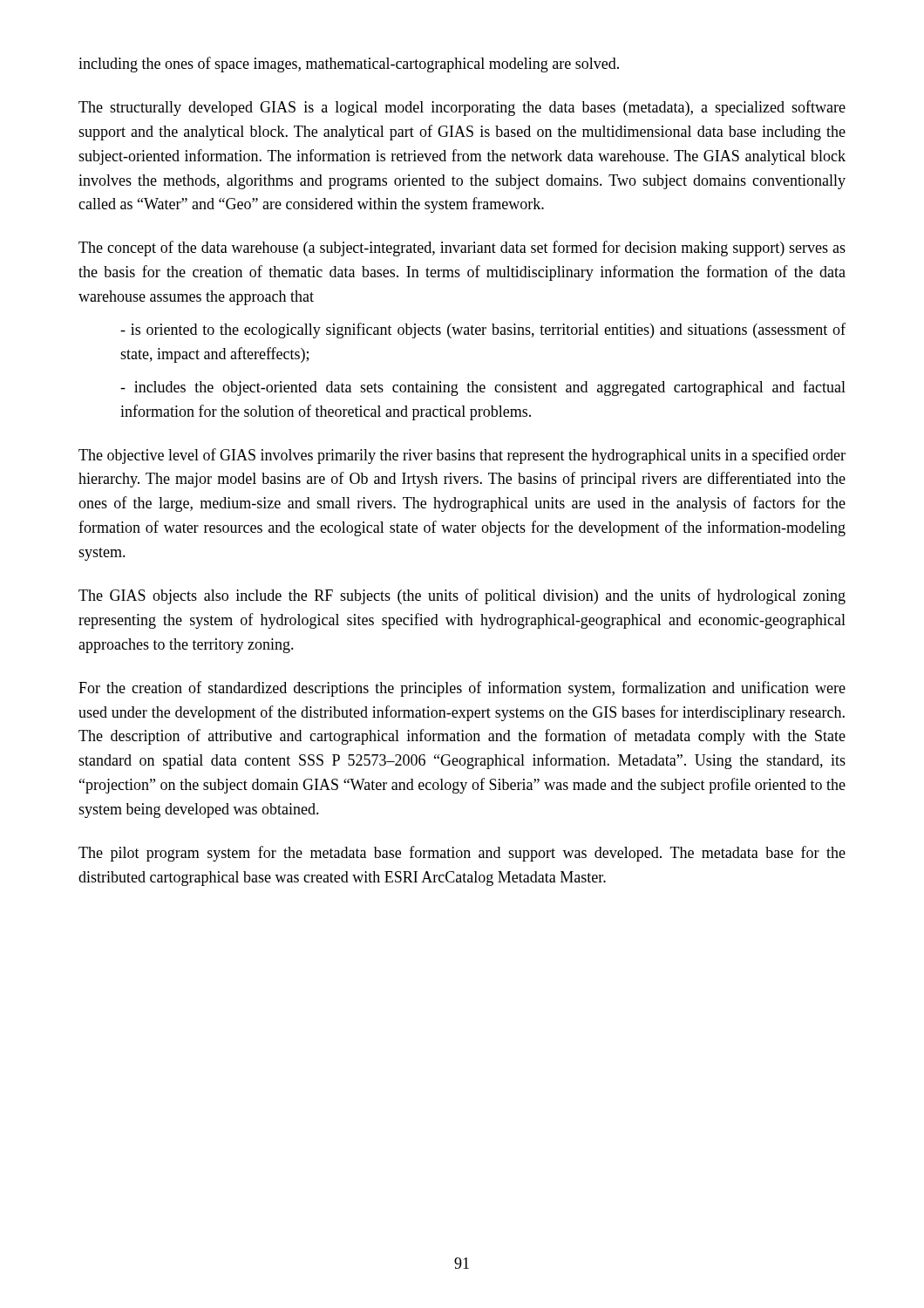
Task: Click on the text block containing "The GIAS objects also"
Action: tap(462, 620)
